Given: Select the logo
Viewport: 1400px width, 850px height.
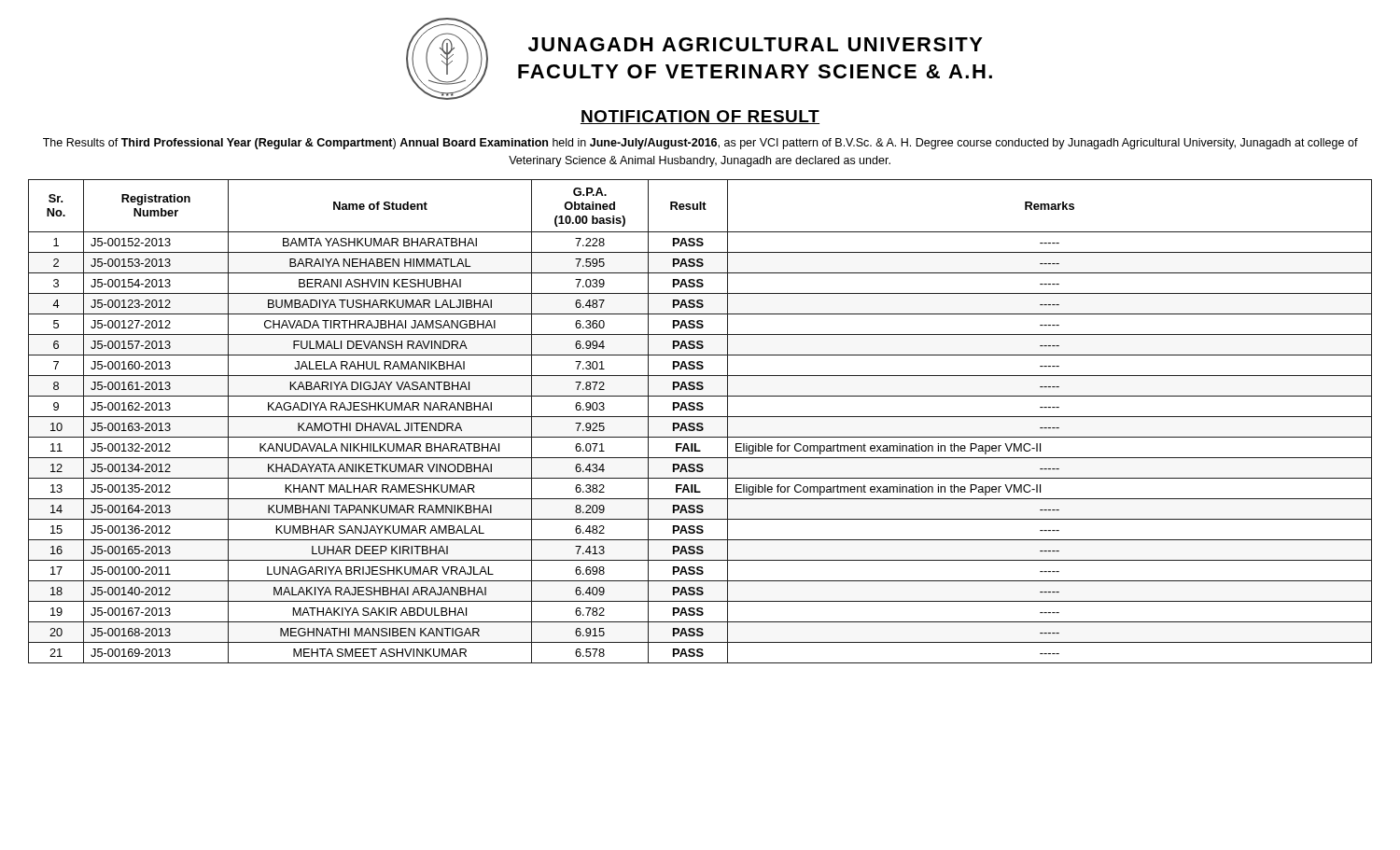Looking at the screenshot, I should [x=447, y=59].
